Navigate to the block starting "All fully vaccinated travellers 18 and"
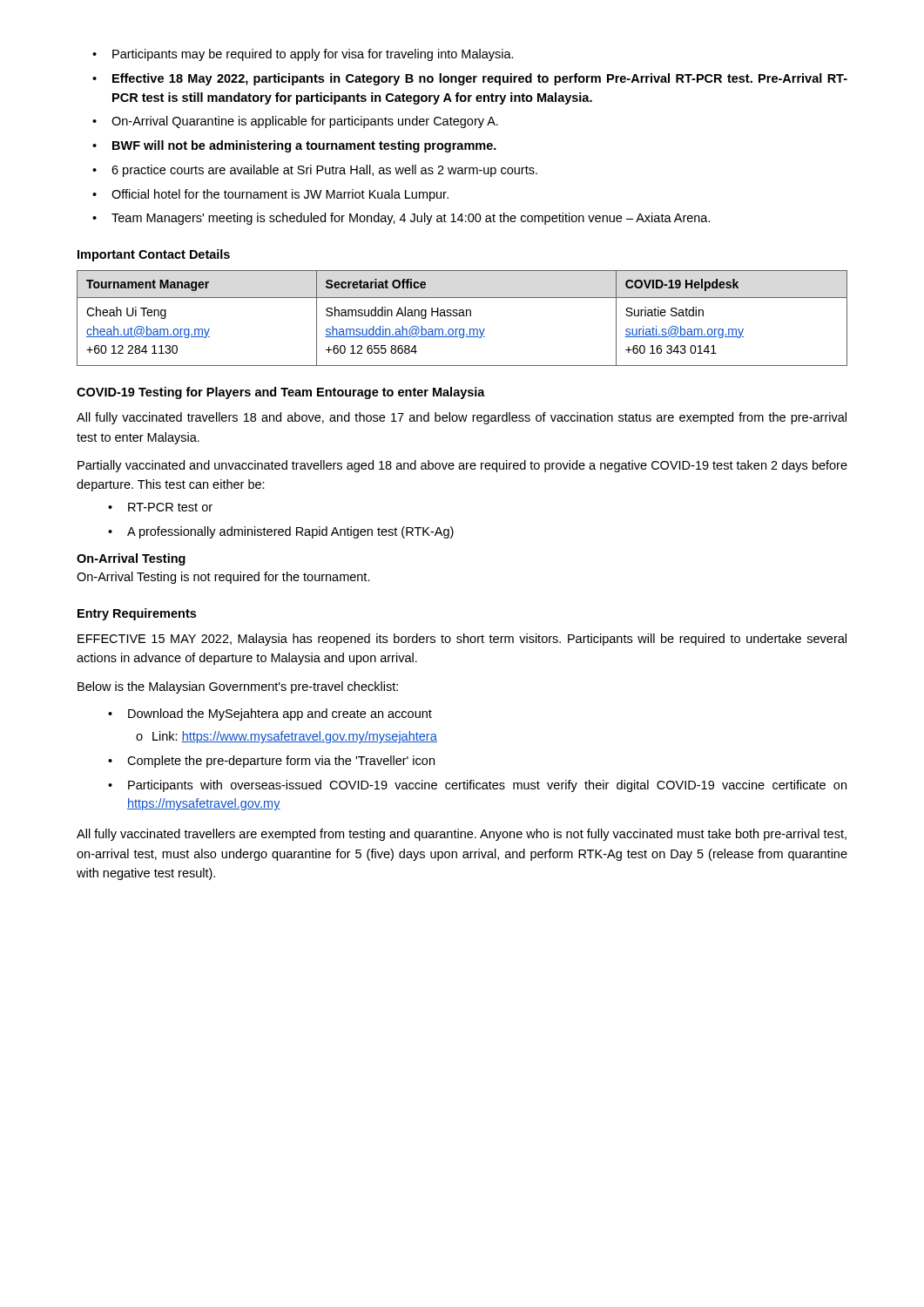The height and width of the screenshot is (1307, 924). (x=462, y=427)
